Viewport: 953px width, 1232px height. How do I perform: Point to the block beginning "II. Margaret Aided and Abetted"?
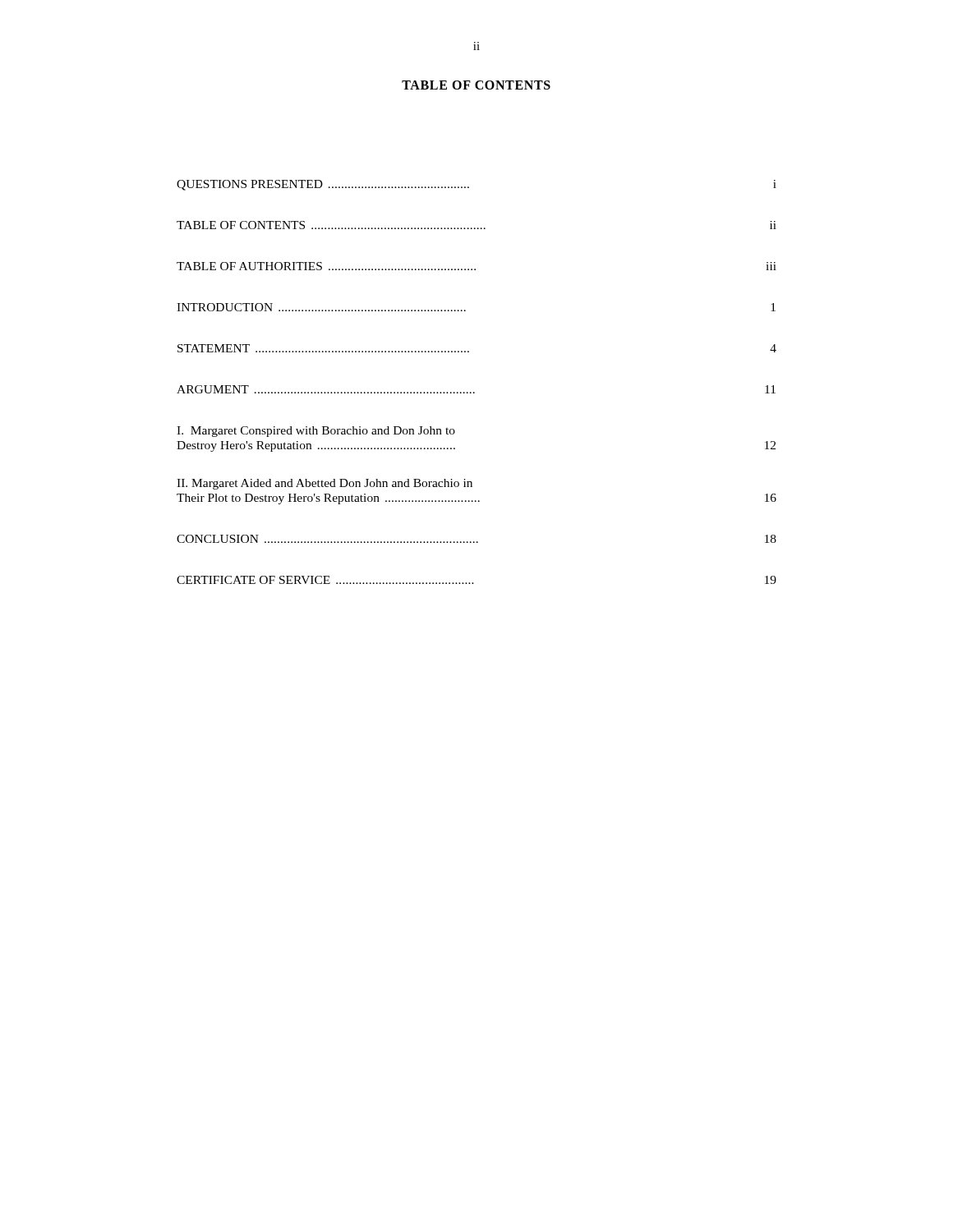pos(476,490)
